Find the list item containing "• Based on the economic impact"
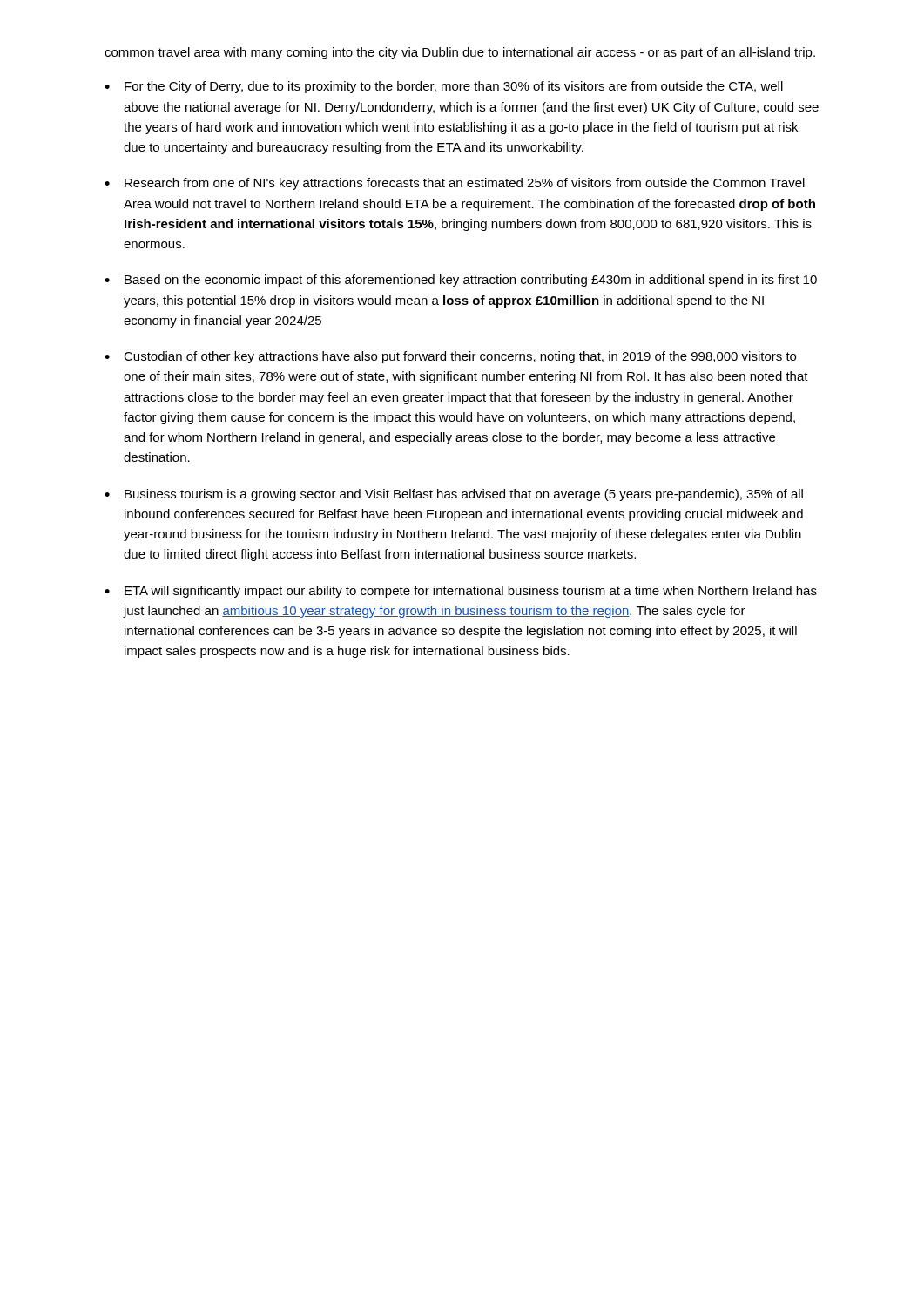 [x=462, y=300]
